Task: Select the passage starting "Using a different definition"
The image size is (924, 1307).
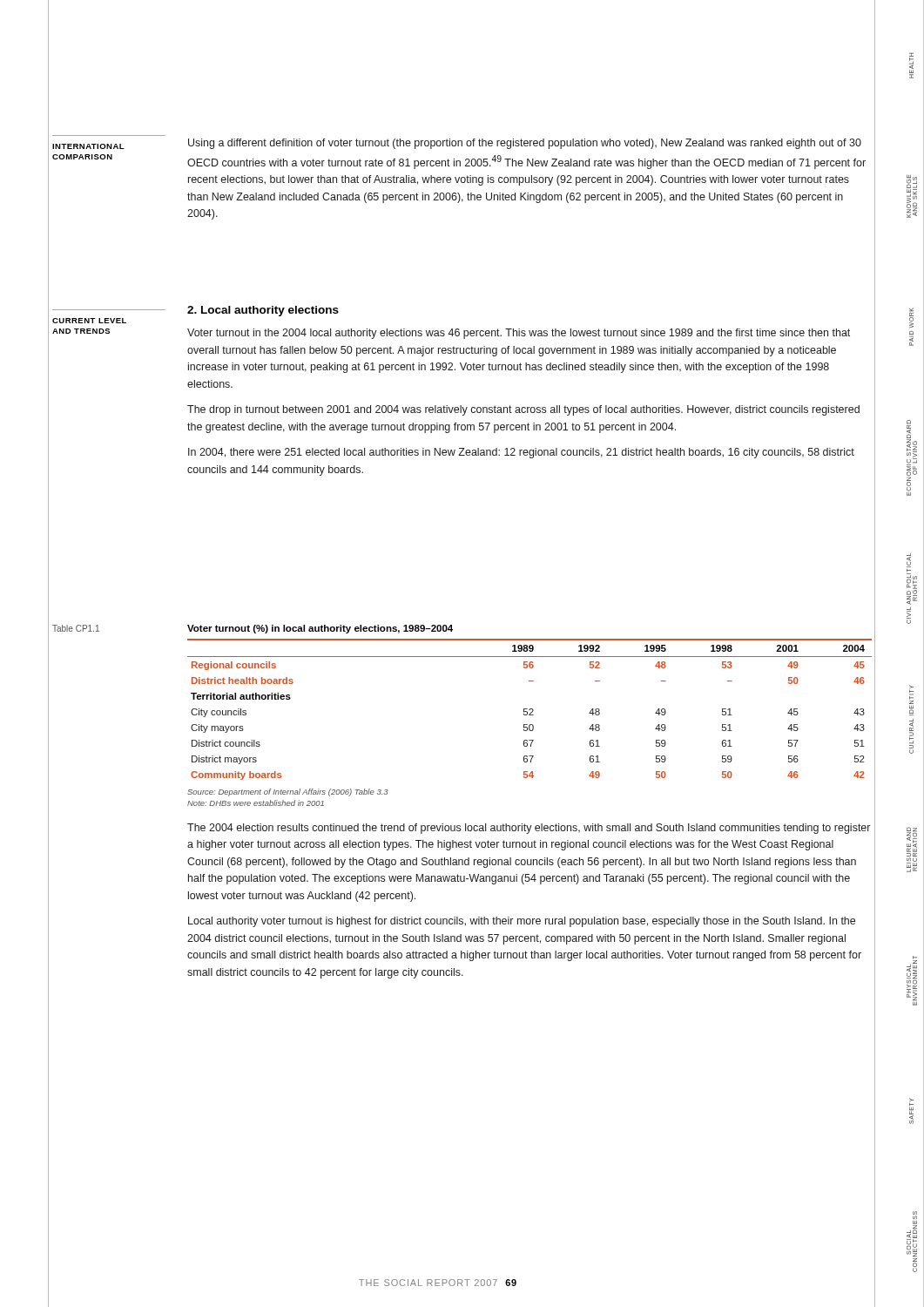Action: click(x=526, y=178)
